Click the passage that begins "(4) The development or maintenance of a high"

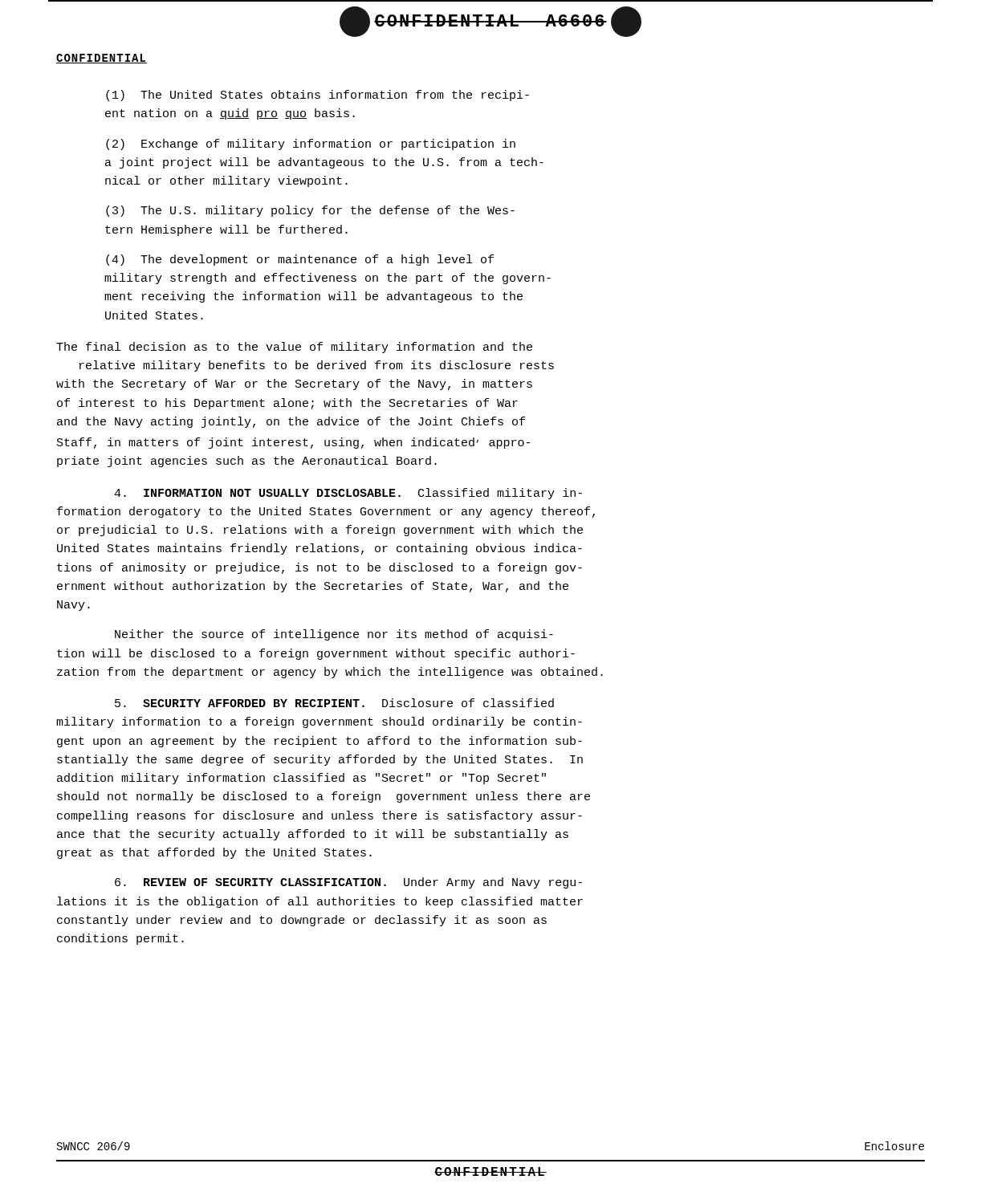pos(328,288)
